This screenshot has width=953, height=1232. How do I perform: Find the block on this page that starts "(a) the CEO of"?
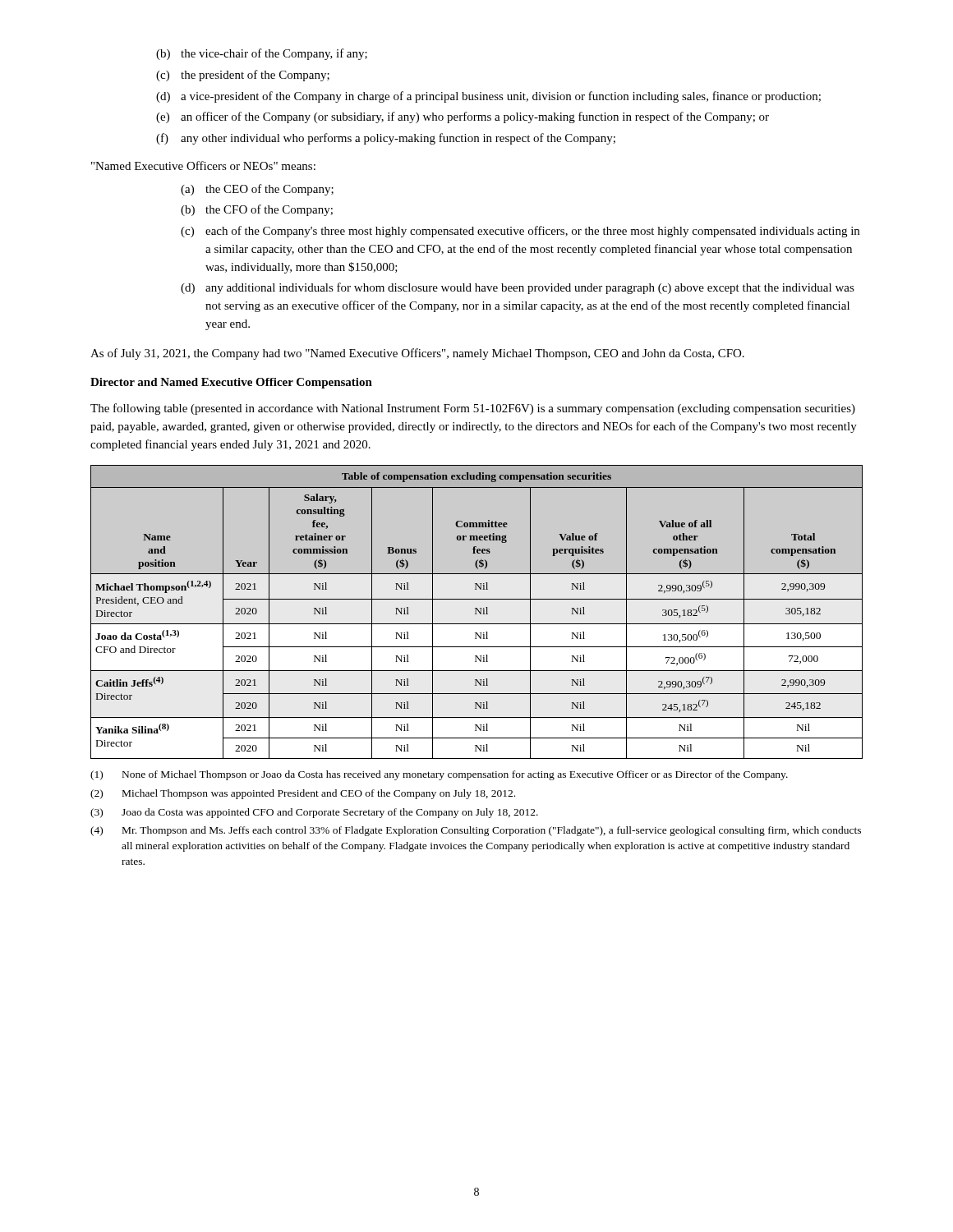coord(257,189)
